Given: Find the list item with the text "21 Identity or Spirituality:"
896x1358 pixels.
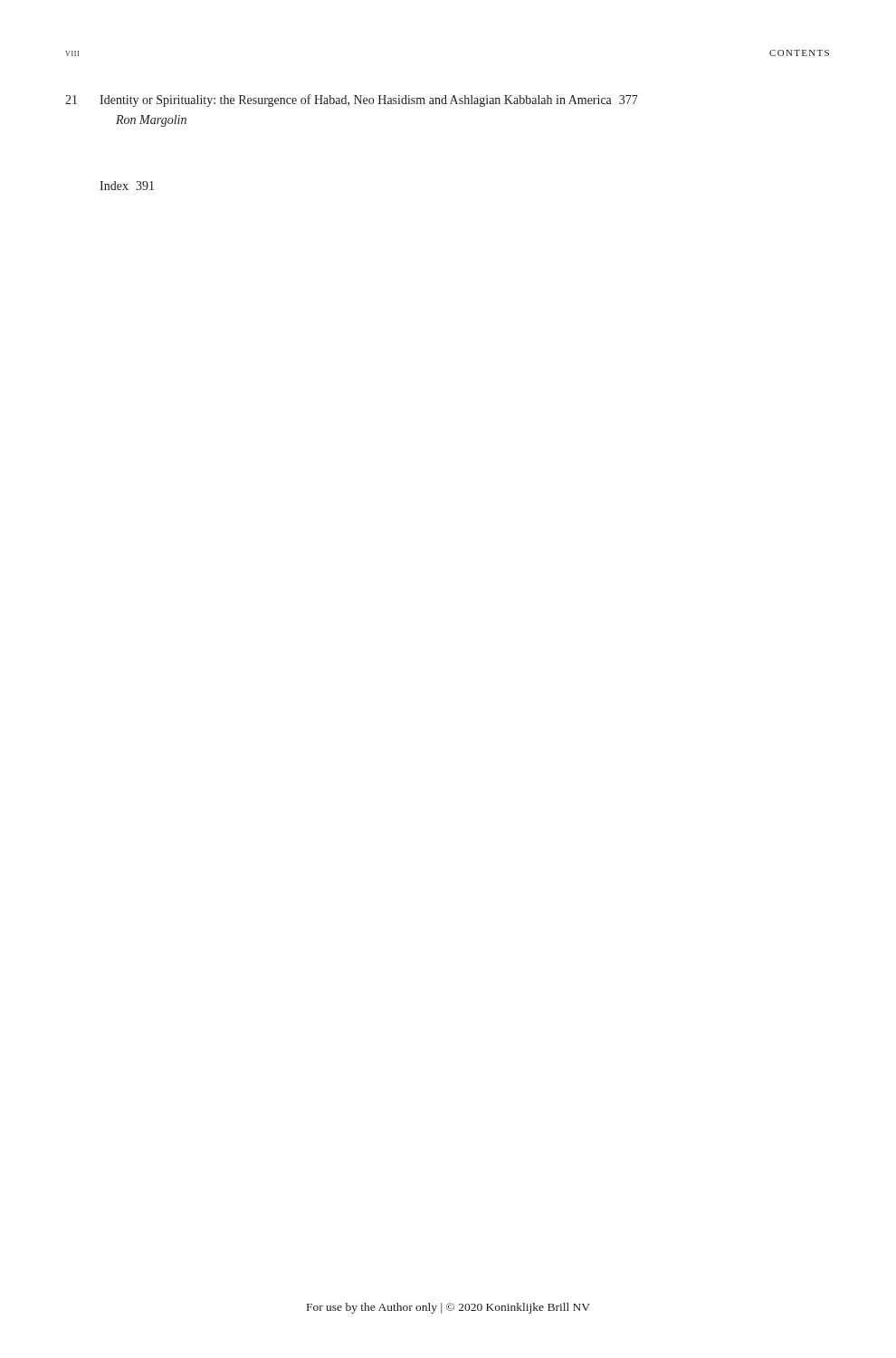Looking at the screenshot, I should pos(448,110).
